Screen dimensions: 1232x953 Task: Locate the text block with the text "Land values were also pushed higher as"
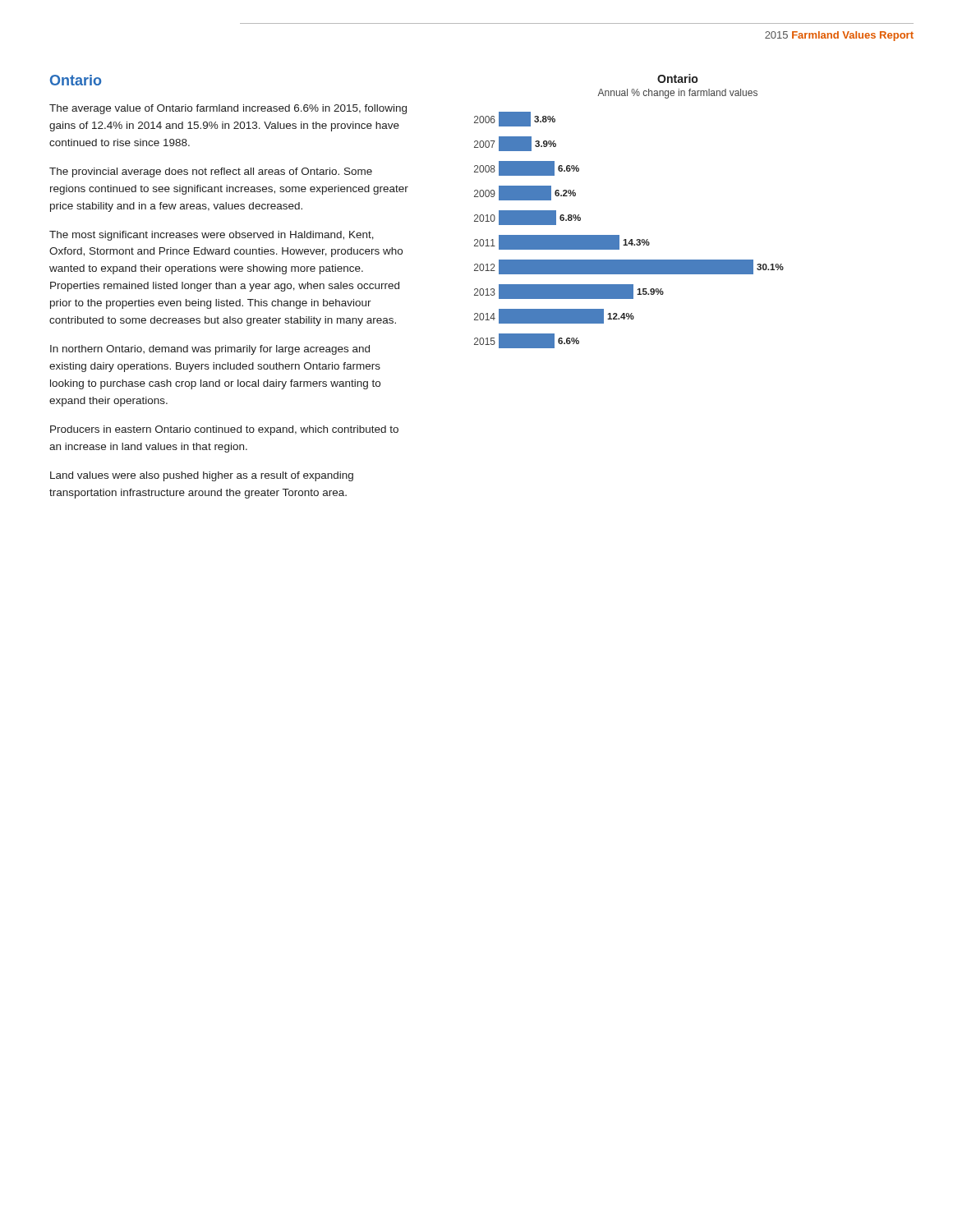(x=202, y=483)
